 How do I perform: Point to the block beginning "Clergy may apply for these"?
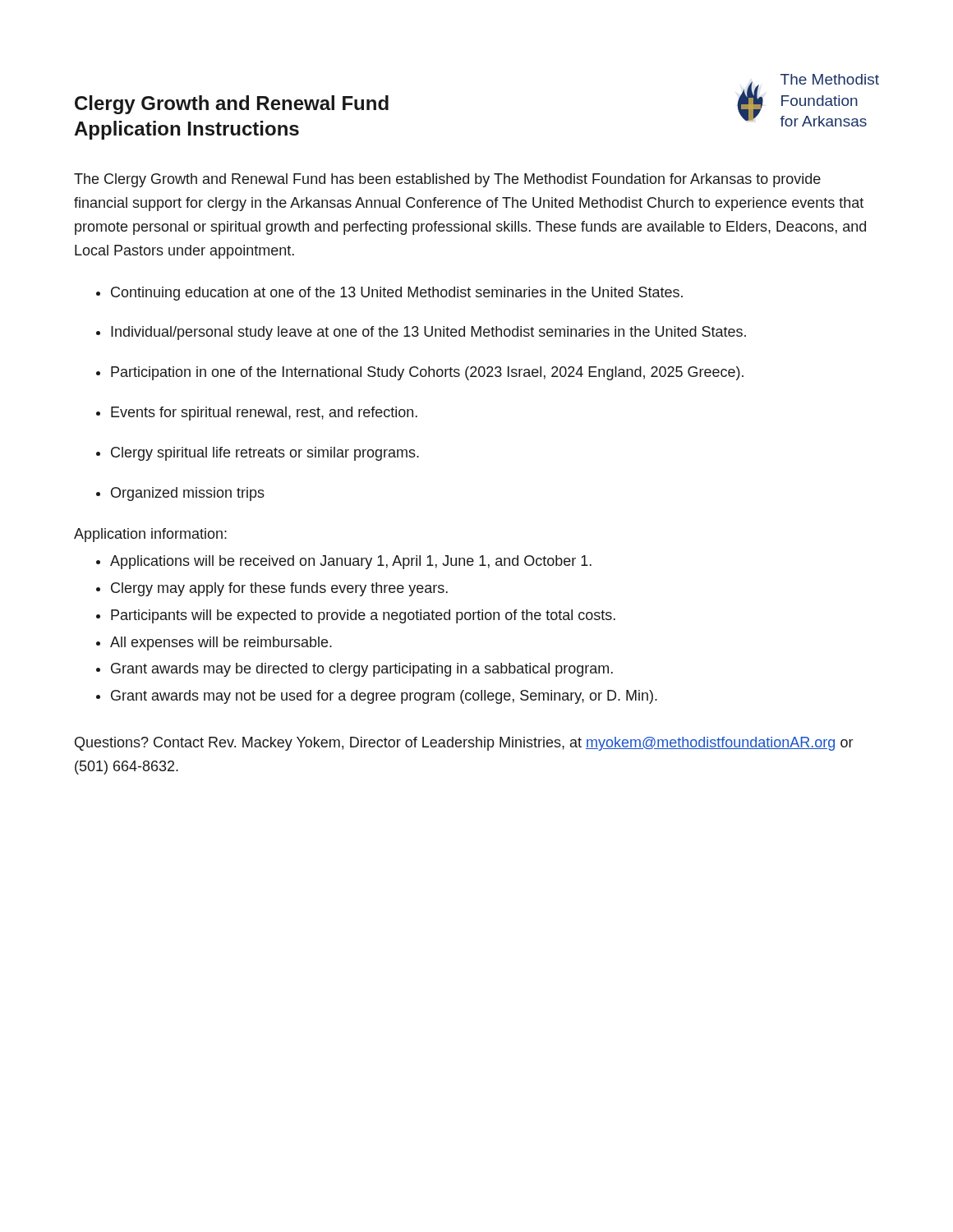(279, 588)
